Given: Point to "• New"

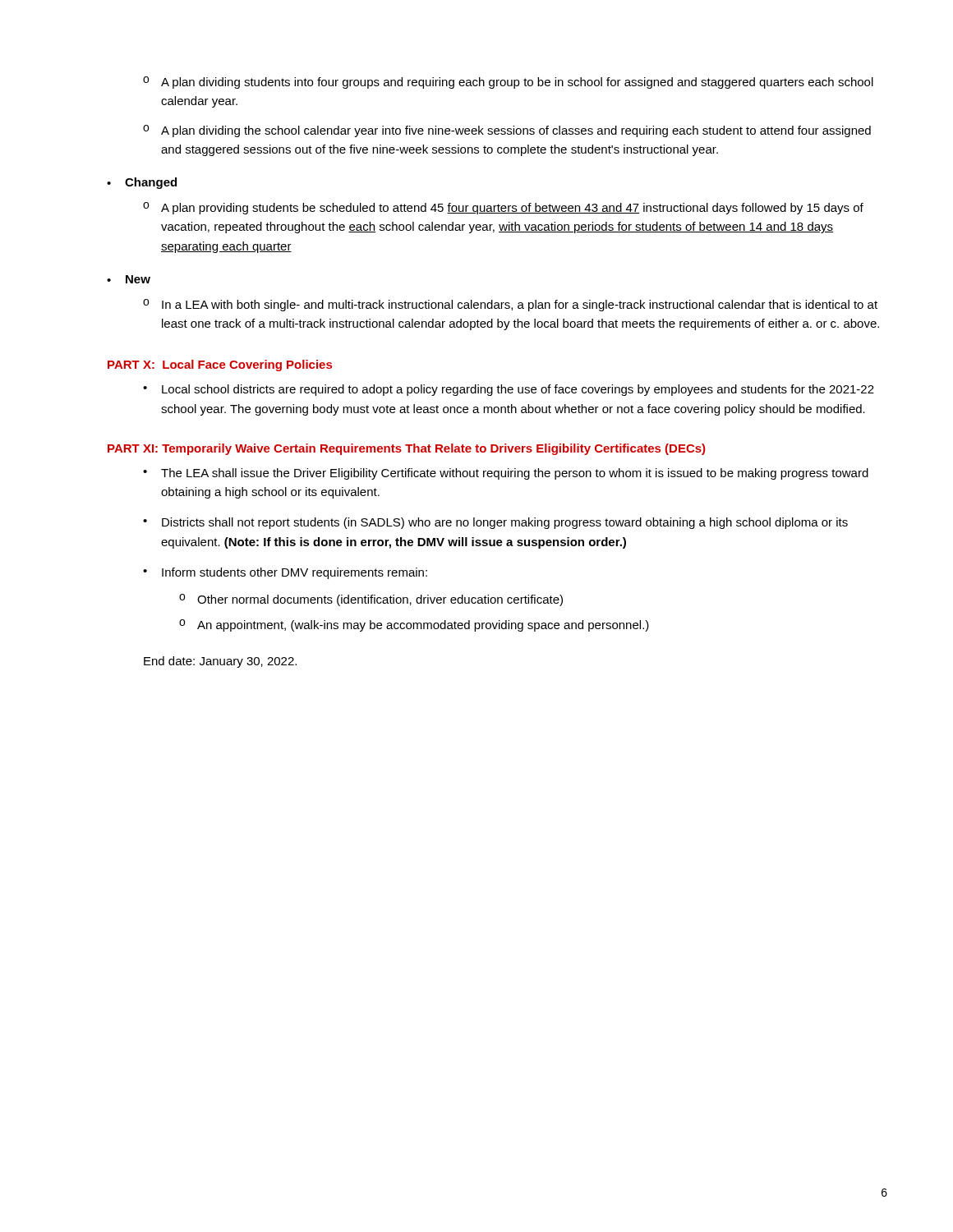Looking at the screenshot, I should coord(129,279).
